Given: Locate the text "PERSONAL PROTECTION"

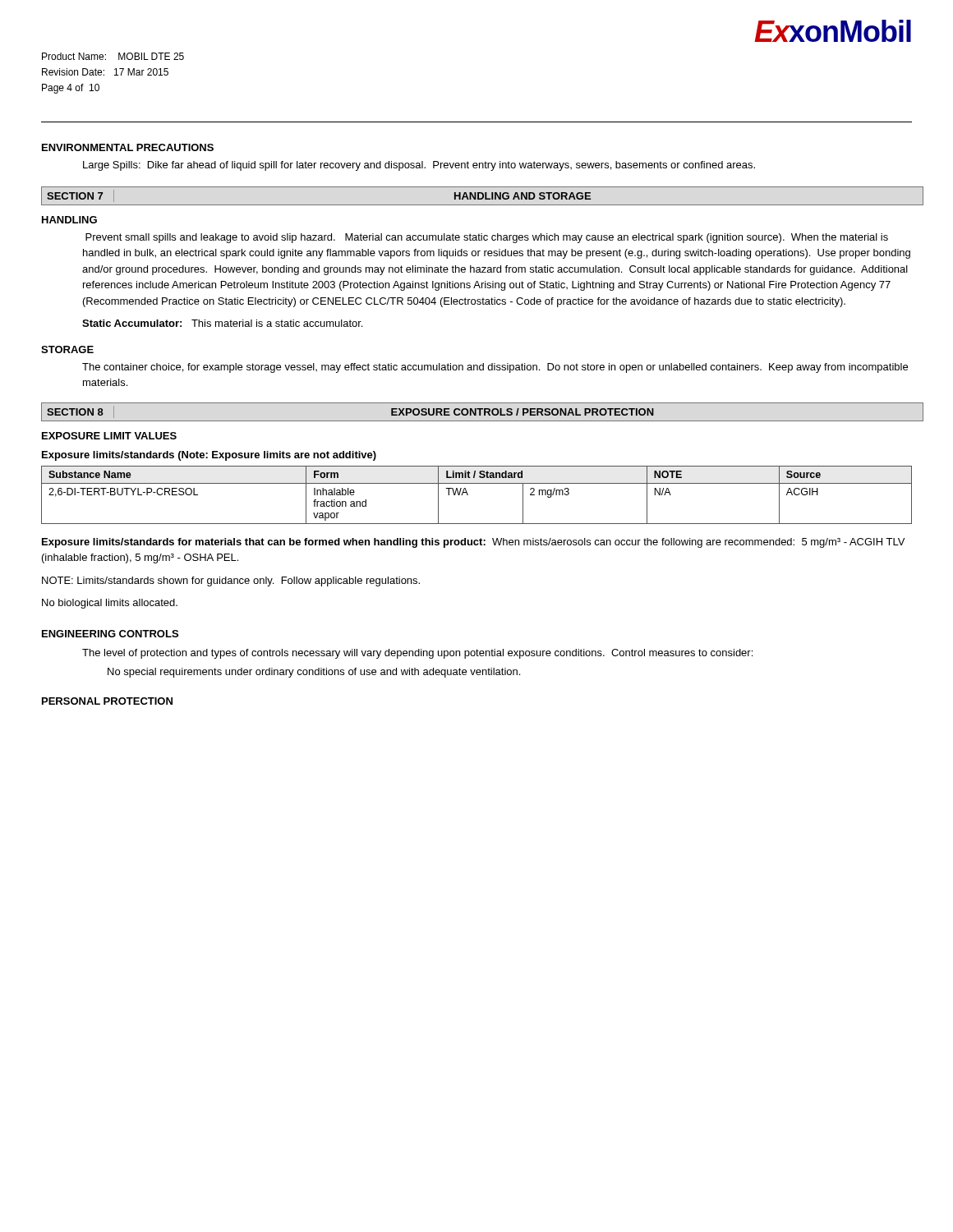Looking at the screenshot, I should pos(107,701).
